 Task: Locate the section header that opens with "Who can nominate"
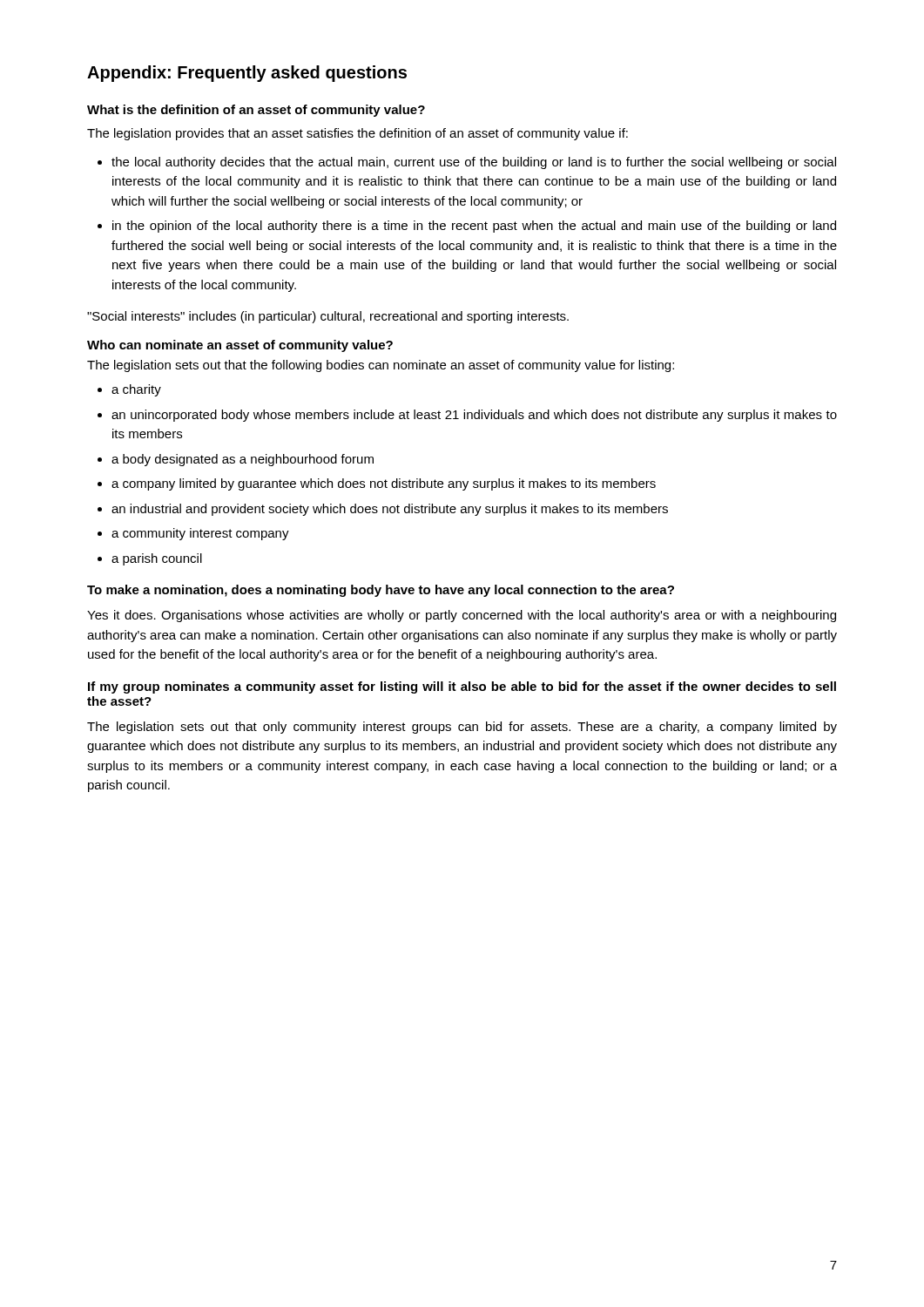click(240, 344)
